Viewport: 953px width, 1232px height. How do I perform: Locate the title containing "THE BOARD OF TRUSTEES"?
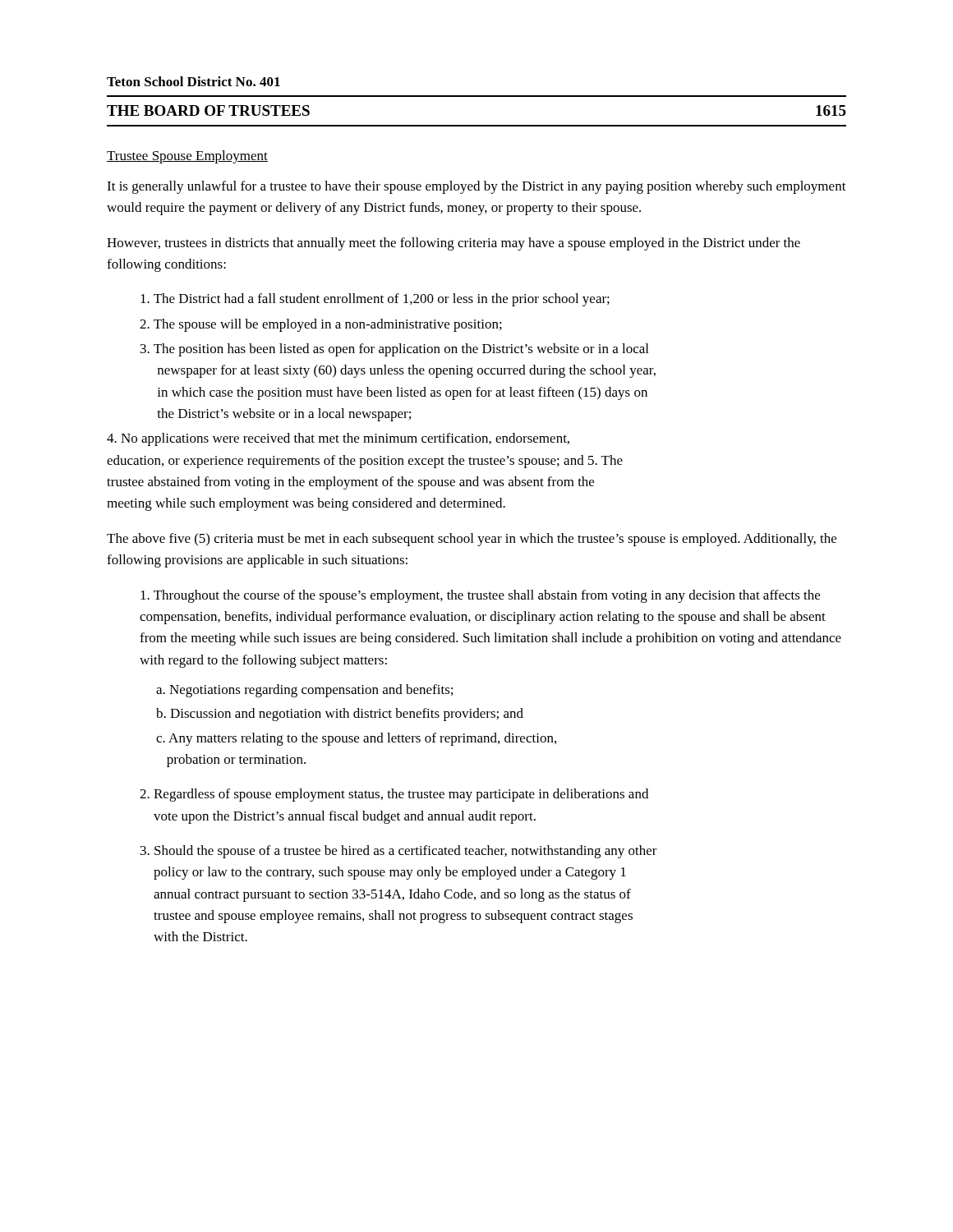coord(207,110)
